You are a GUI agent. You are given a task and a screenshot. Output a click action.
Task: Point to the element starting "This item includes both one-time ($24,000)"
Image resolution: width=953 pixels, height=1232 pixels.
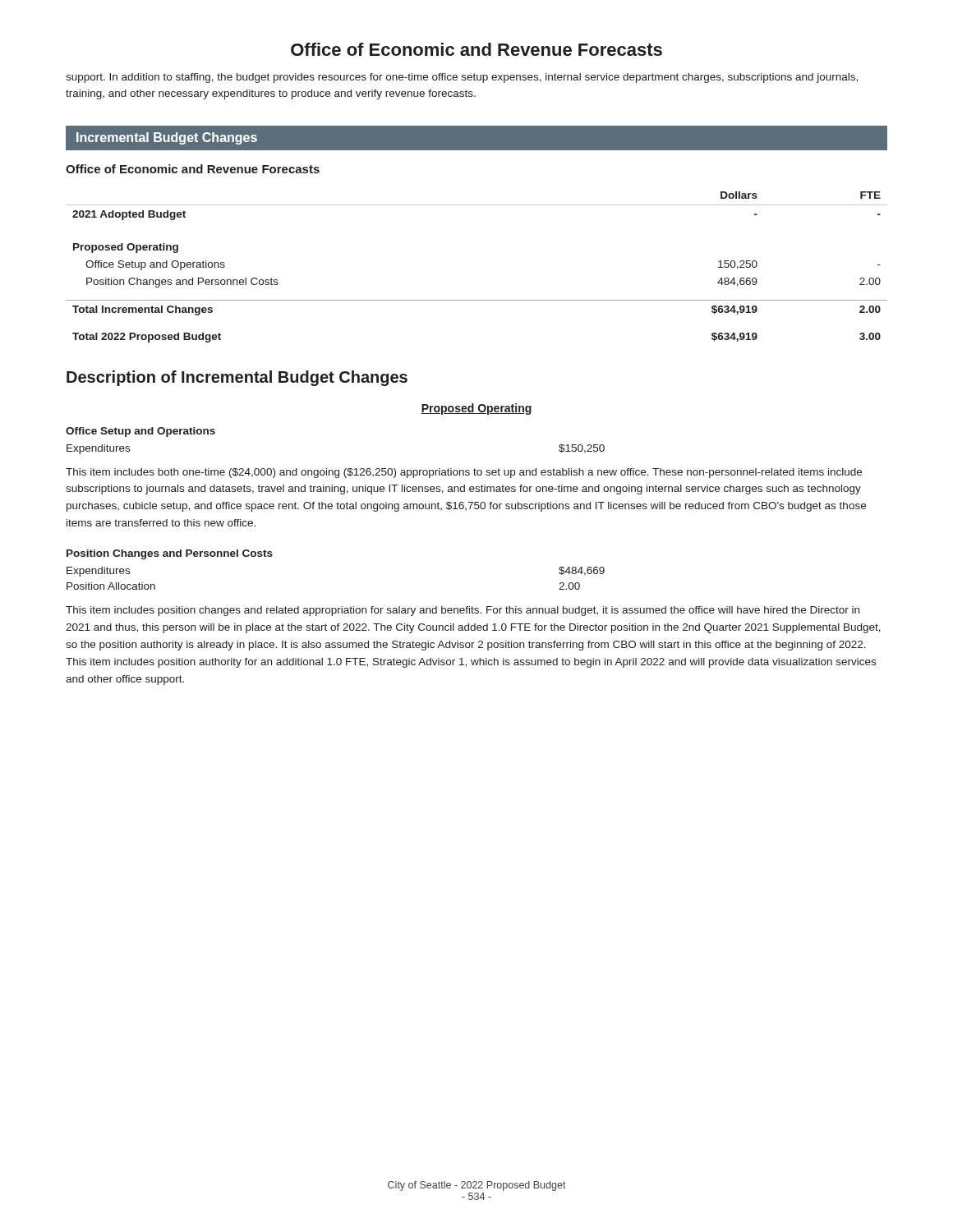pyautogui.click(x=466, y=497)
